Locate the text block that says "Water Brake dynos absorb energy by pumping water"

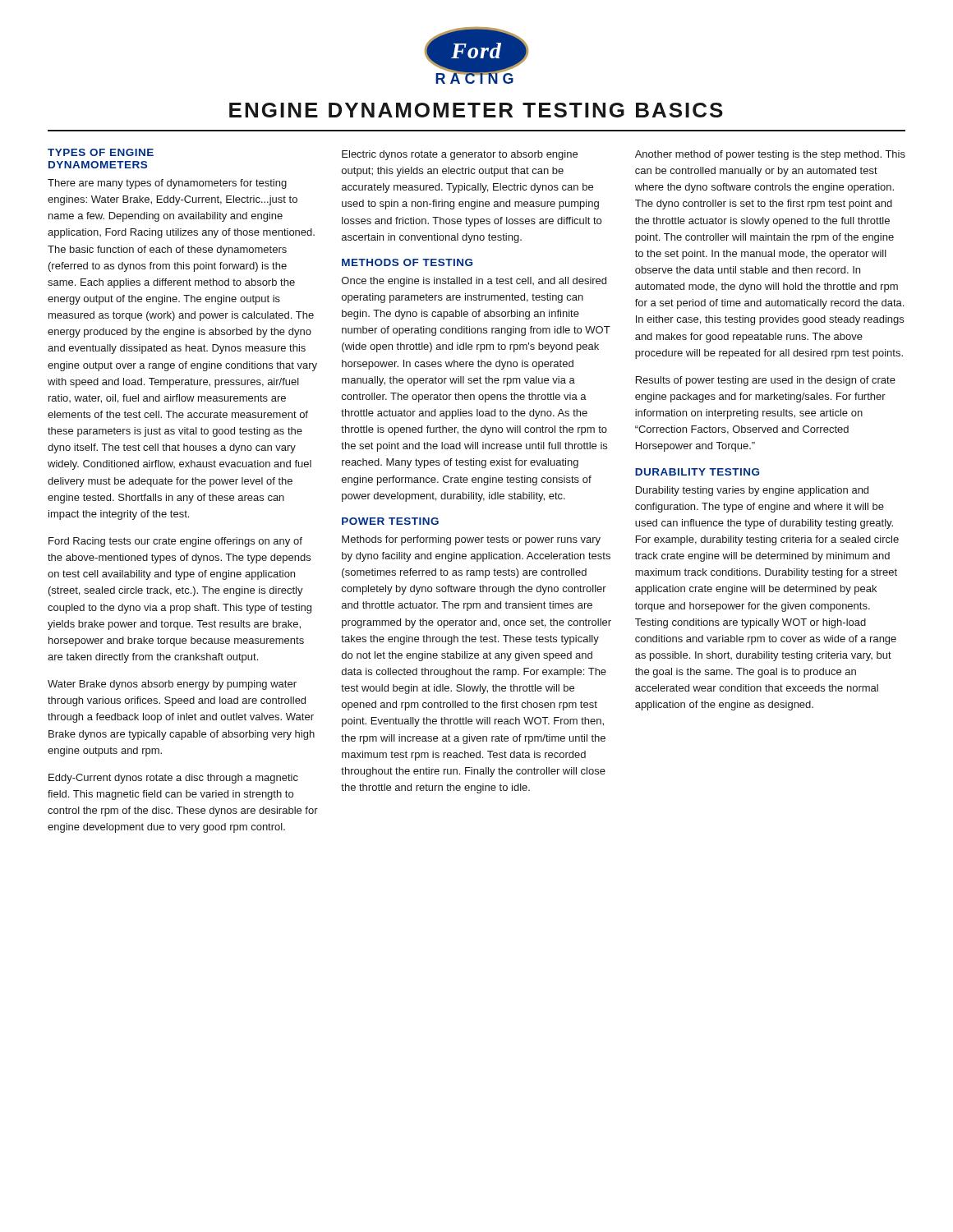pyautogui.click(x=181, y=717)
